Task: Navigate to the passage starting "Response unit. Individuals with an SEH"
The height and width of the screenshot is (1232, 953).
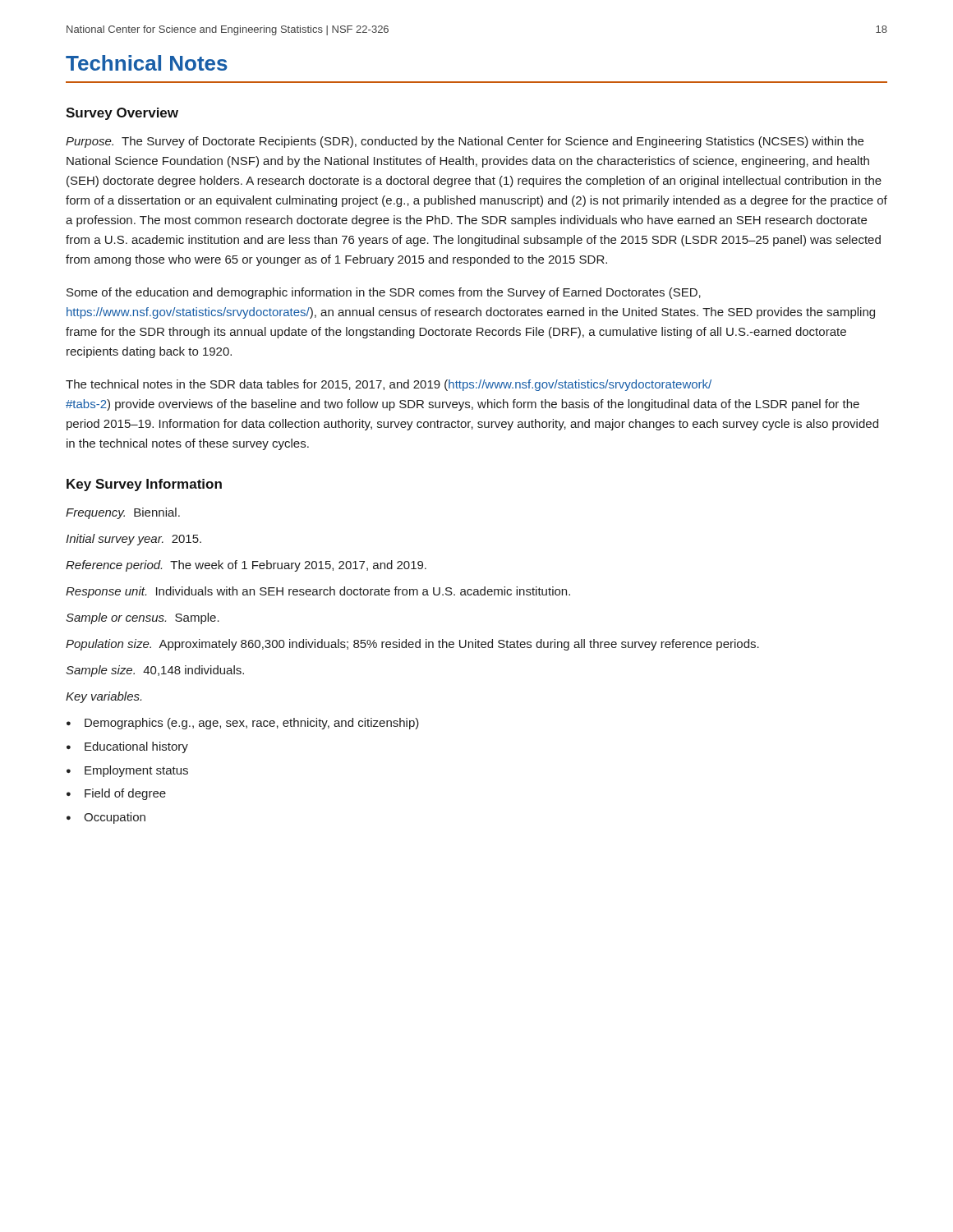Action: pyautogui.click(x=476, y=591)
